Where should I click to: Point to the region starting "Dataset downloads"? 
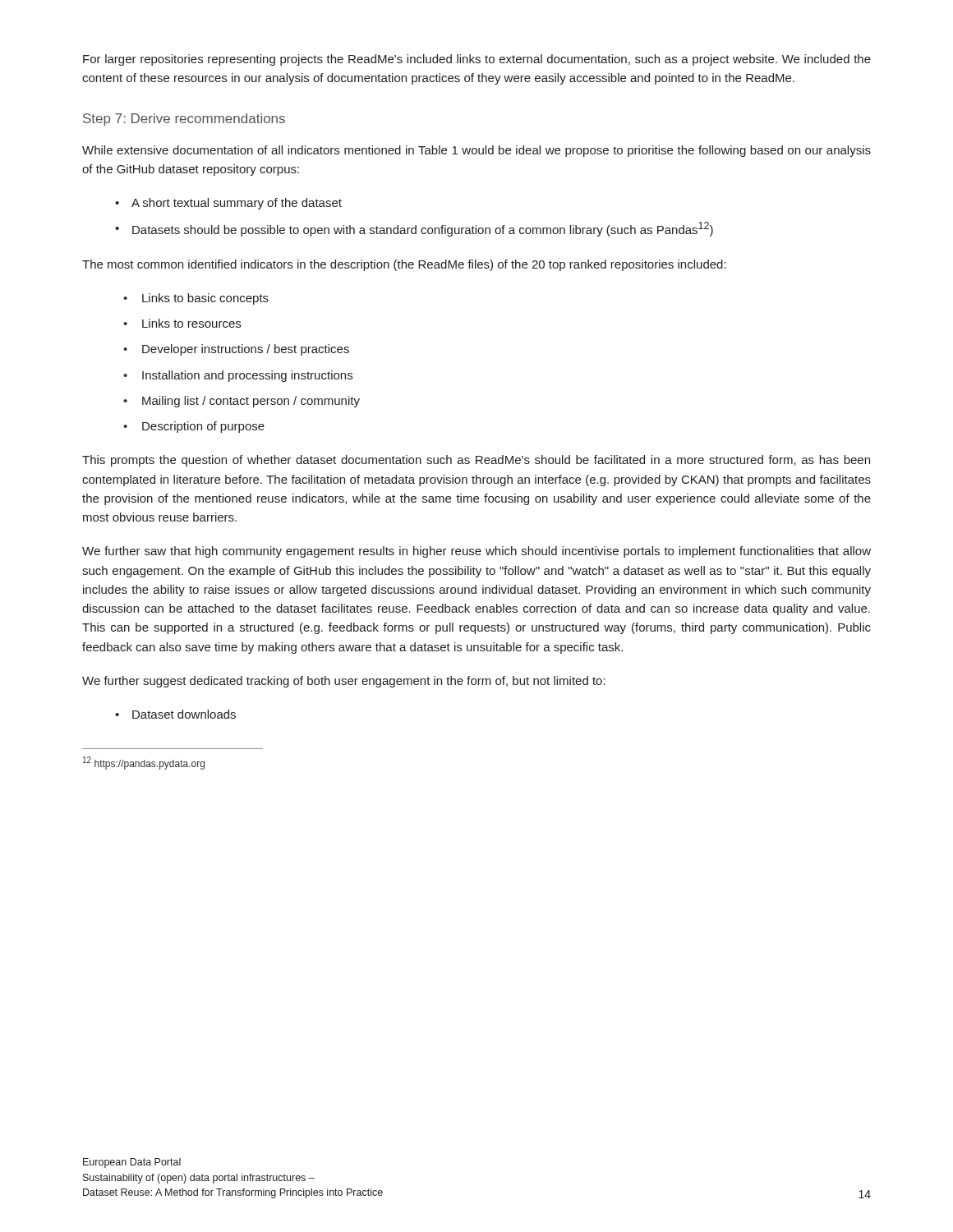pos(184,714)
